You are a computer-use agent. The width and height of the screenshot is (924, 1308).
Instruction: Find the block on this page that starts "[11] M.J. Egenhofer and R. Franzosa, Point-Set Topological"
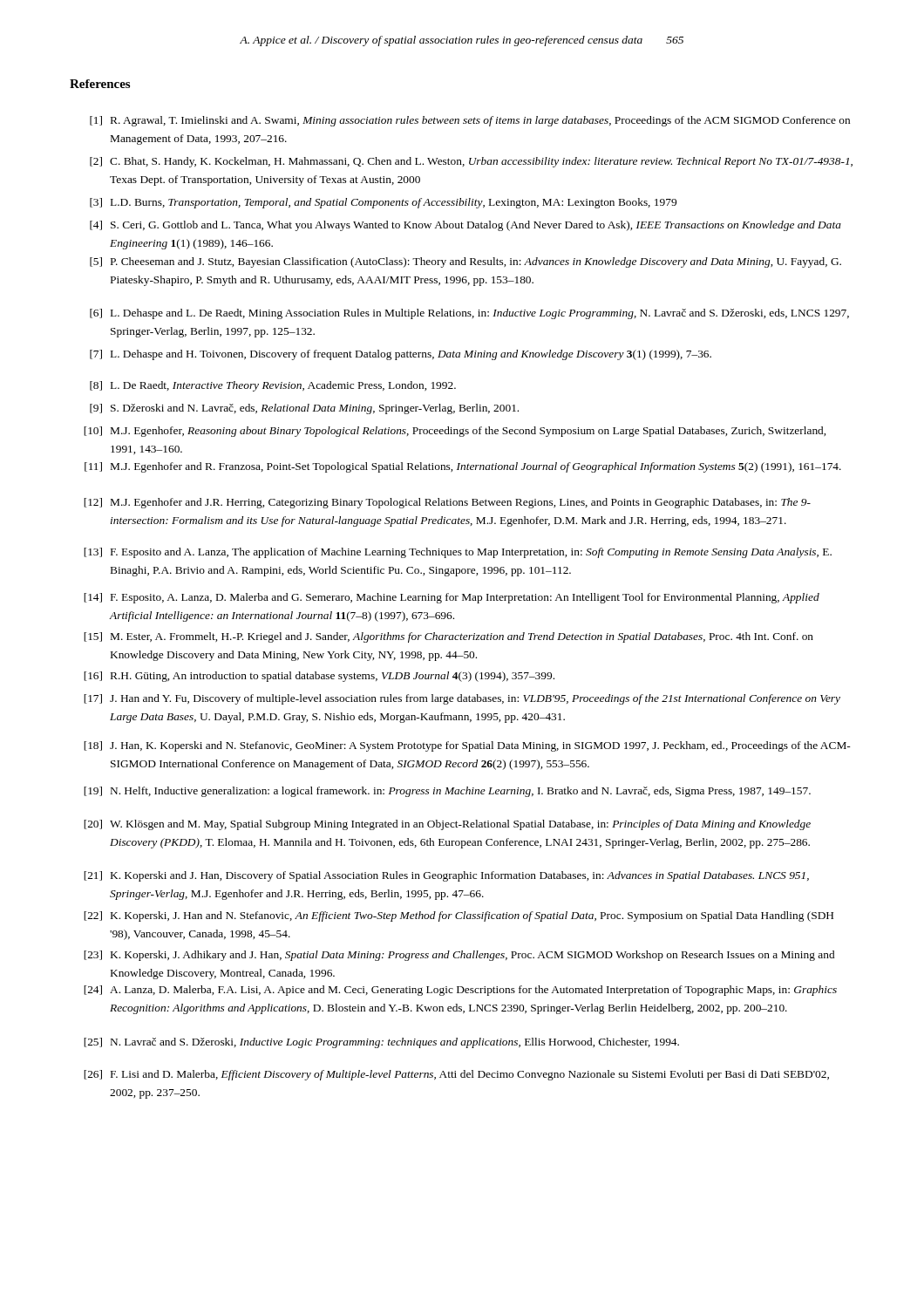tap(456, 467)
